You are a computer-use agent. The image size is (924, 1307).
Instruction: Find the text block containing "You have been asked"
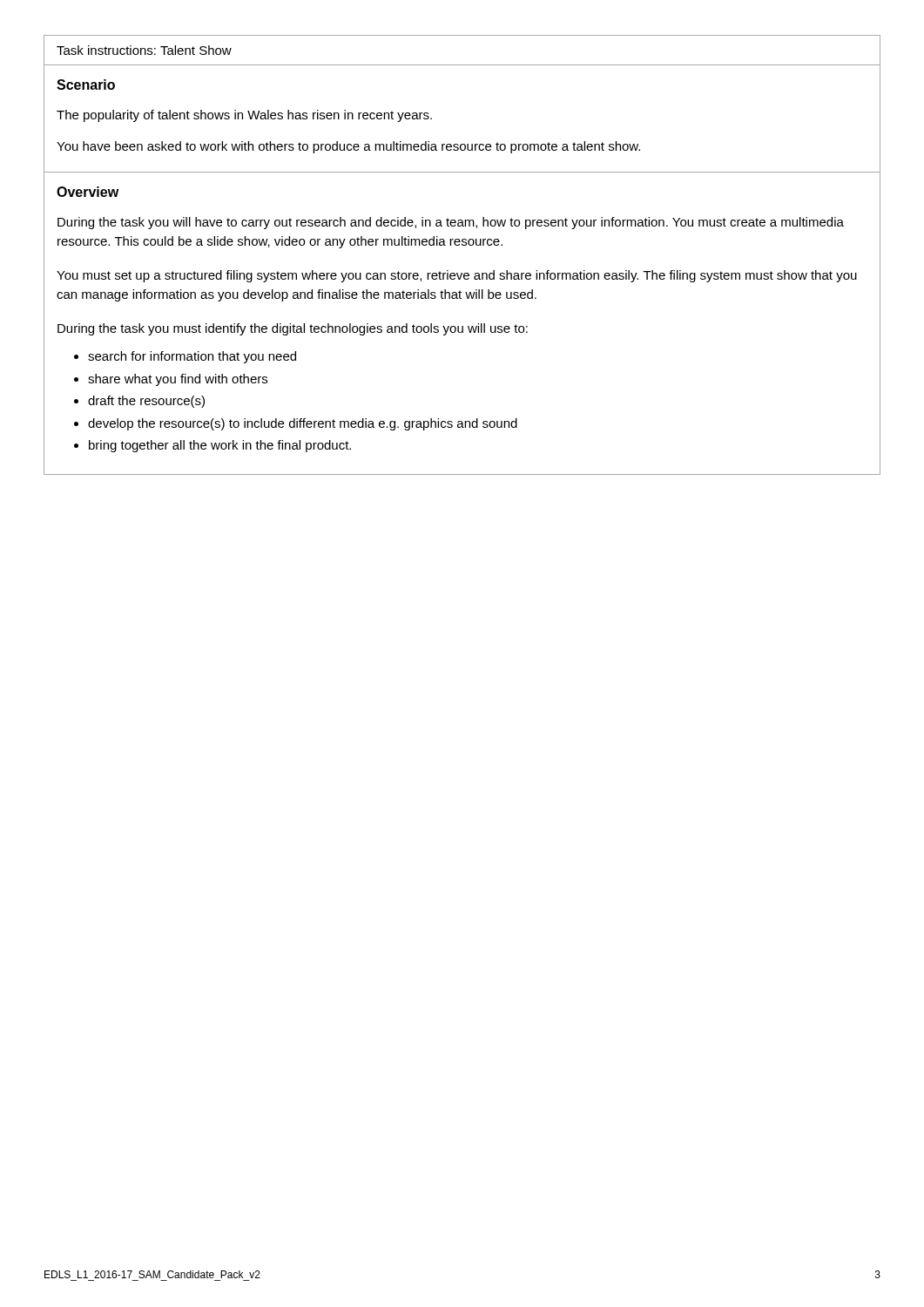pos(349,146)
